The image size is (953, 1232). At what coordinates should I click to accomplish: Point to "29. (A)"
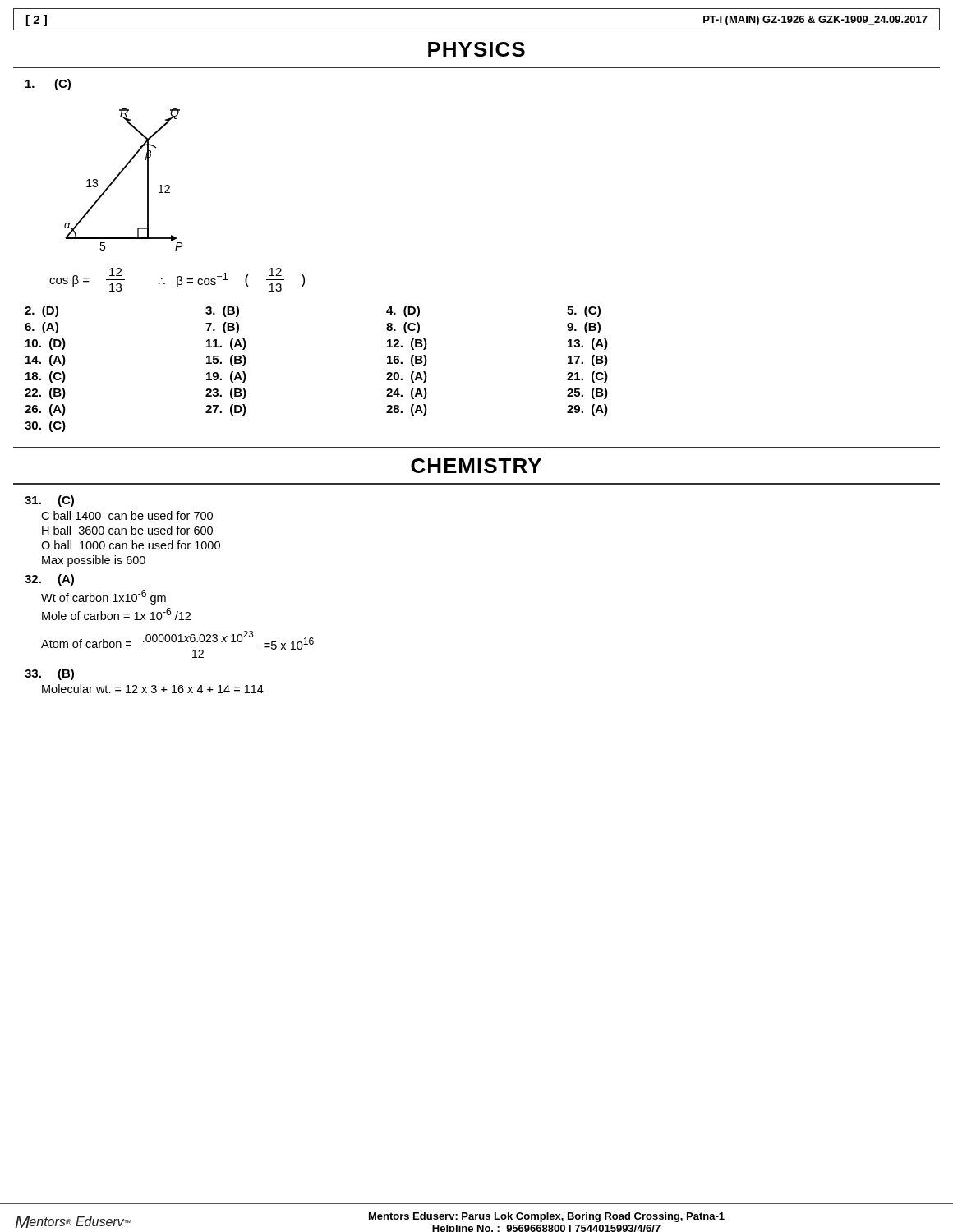tap(587, 409)
